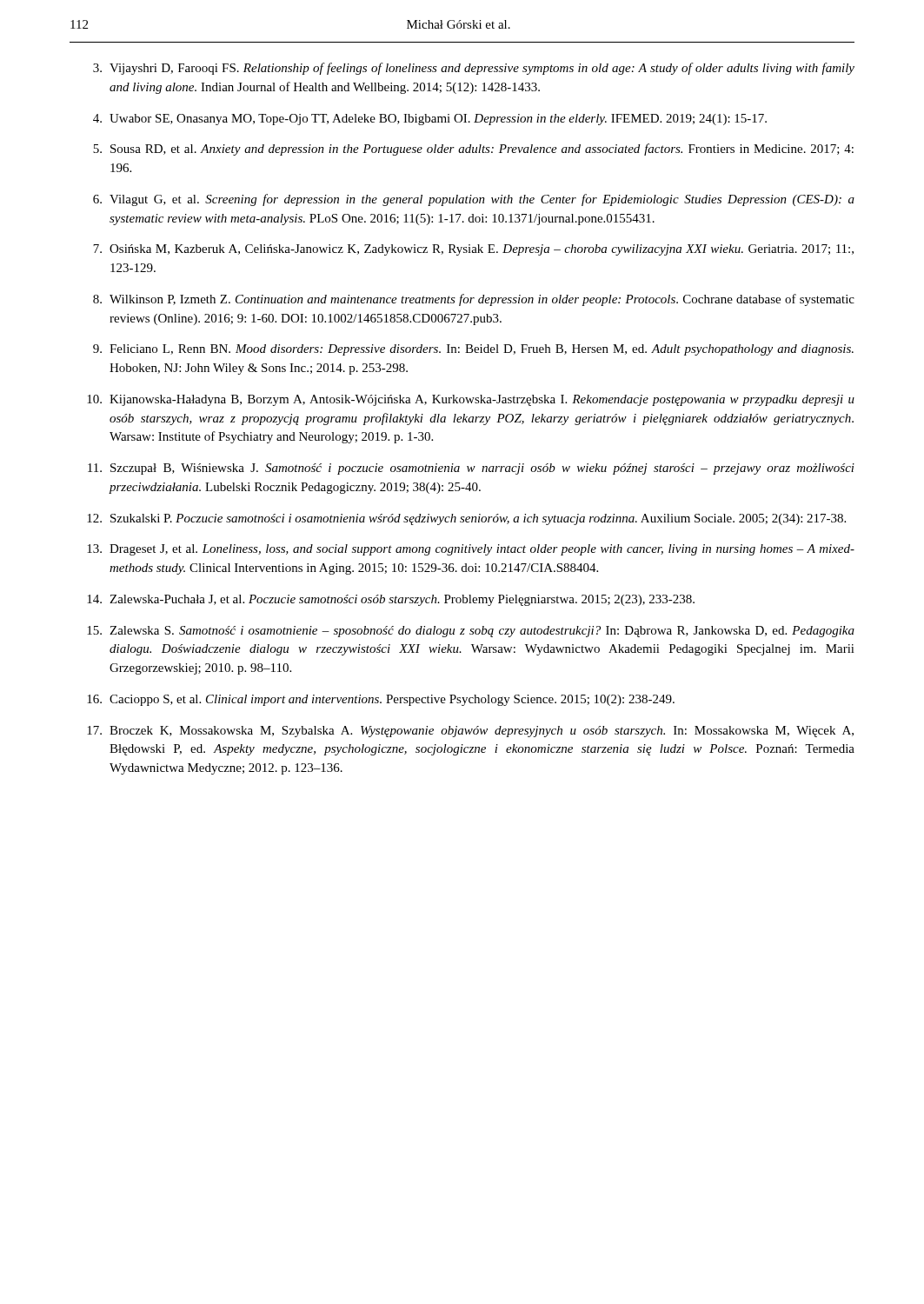Locate the text starting "10. Kijanowska-Haładyna B, Borzym A,"
Viewport: 924px width, 1304px height.
point(462,419)
